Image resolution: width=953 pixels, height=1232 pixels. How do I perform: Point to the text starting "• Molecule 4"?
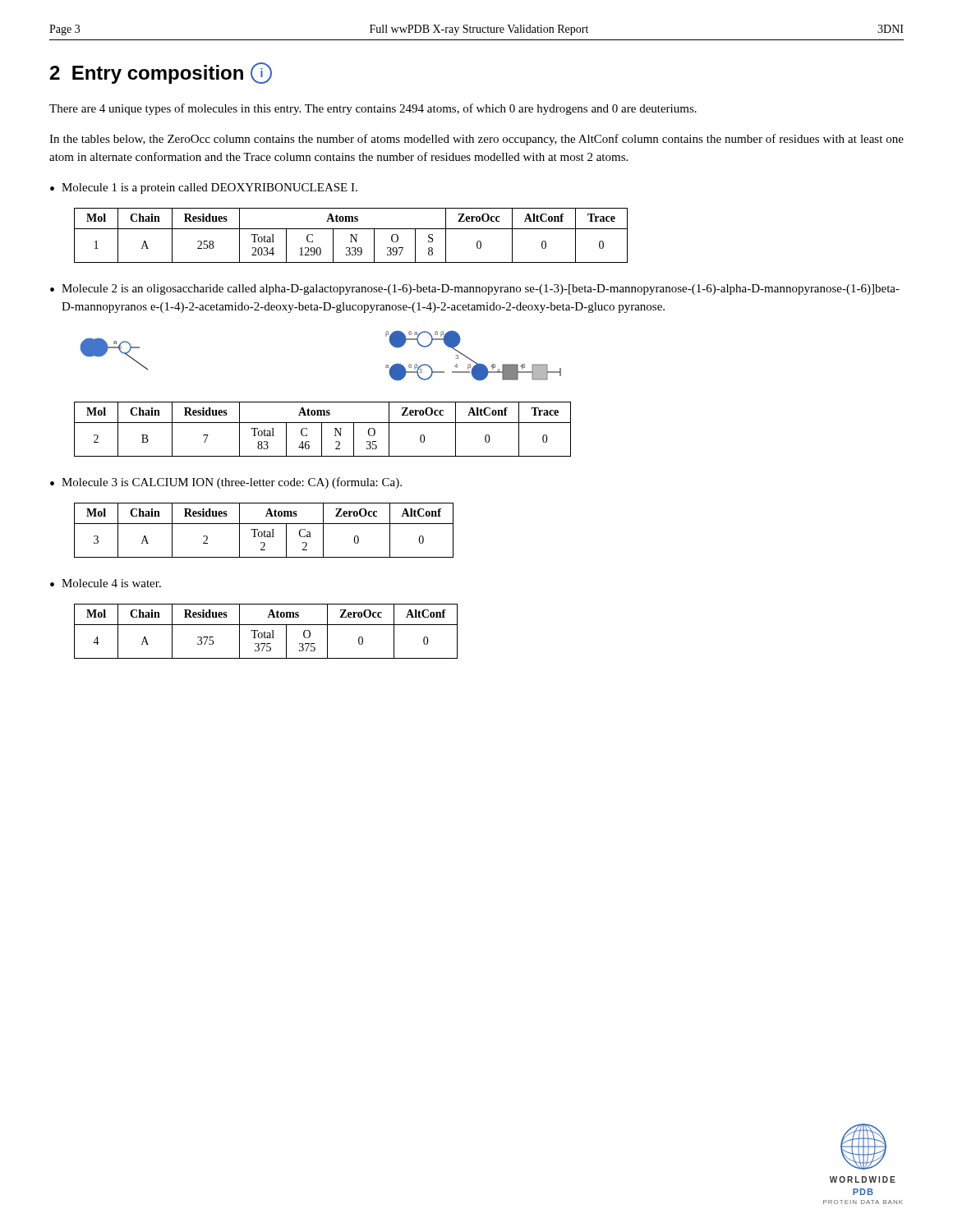pyautogui.click(x=106, y=583)
